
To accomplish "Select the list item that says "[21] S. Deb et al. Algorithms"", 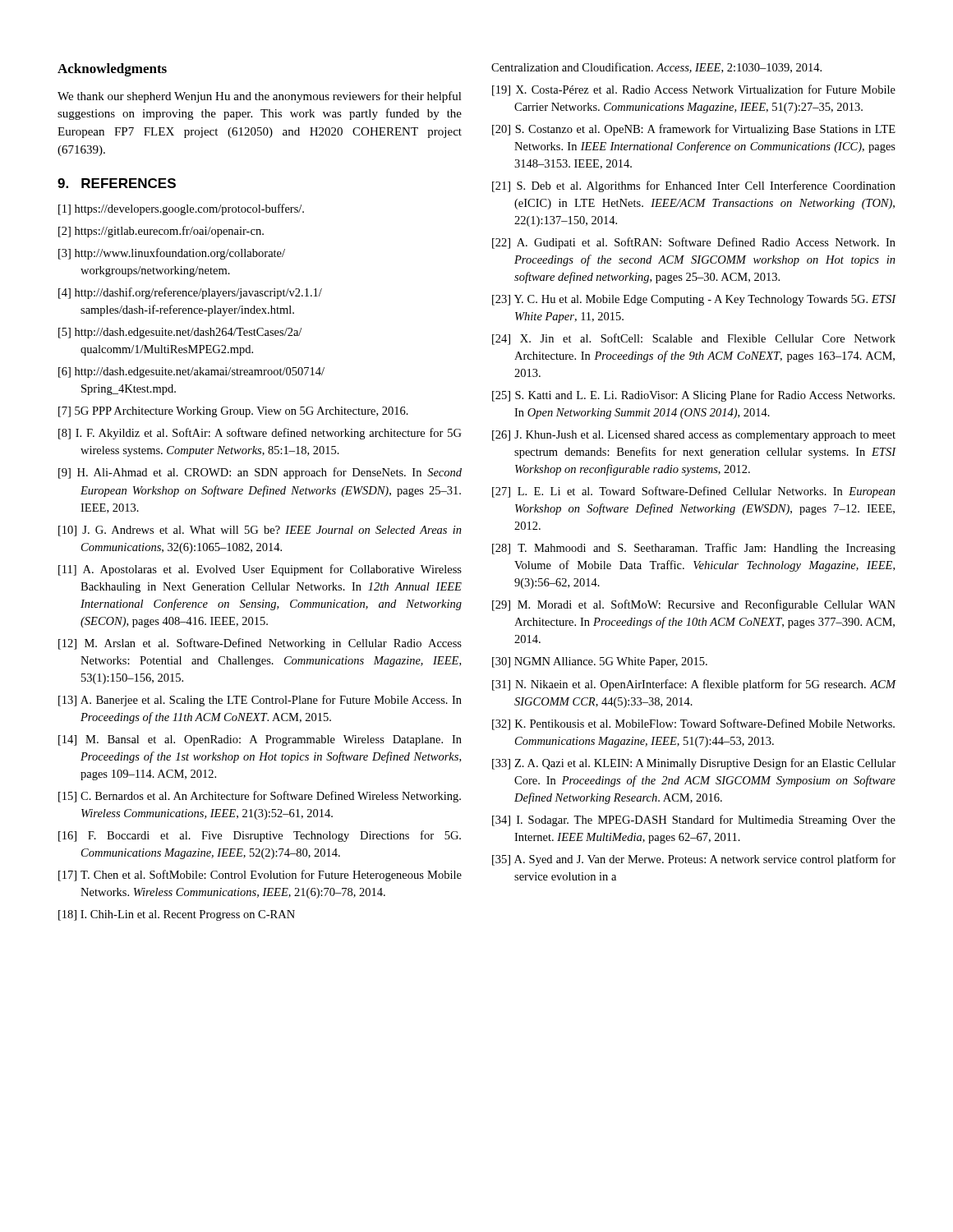I will 693,203.
